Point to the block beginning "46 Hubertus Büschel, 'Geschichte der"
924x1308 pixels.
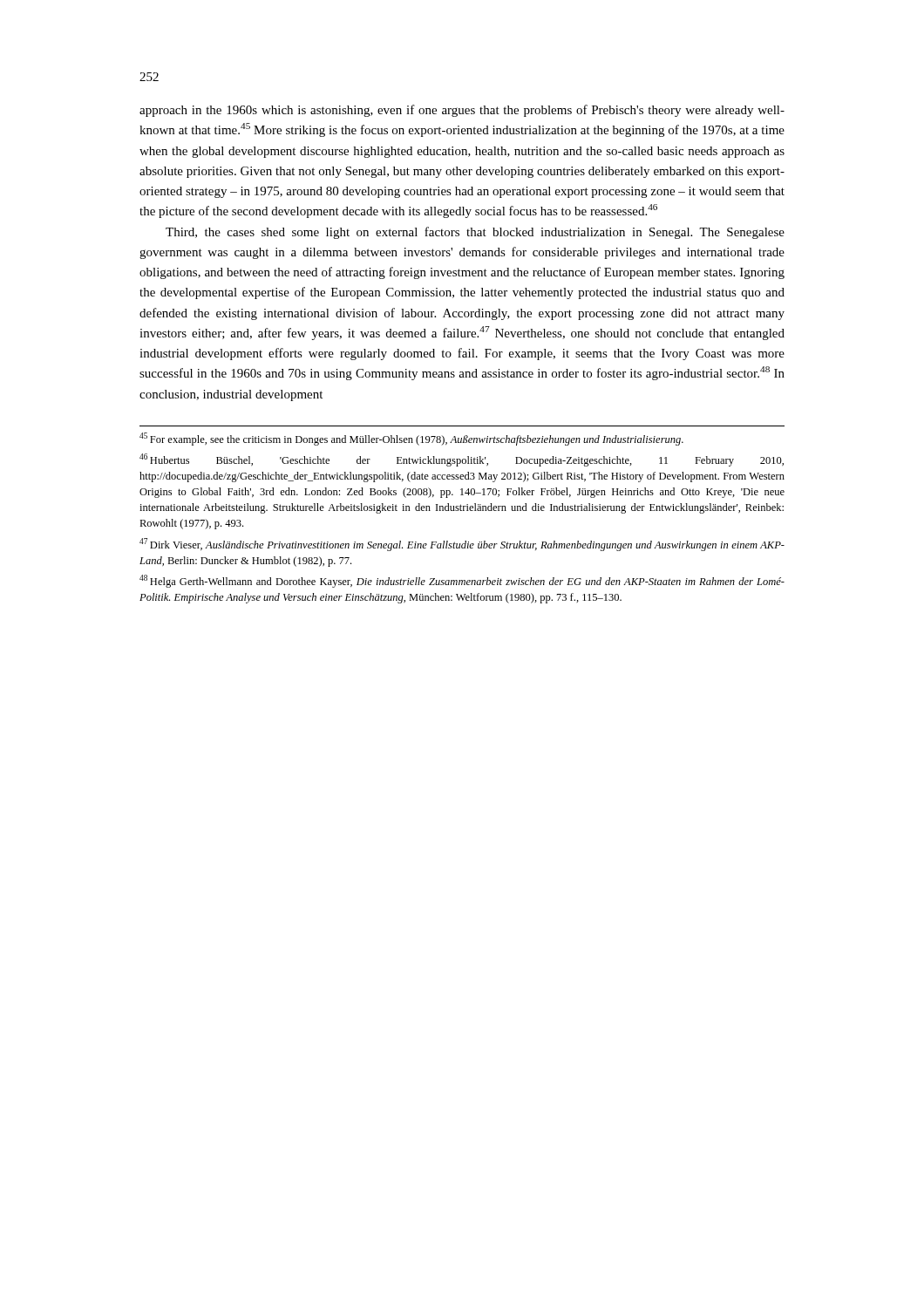click(x=462, y=491)
